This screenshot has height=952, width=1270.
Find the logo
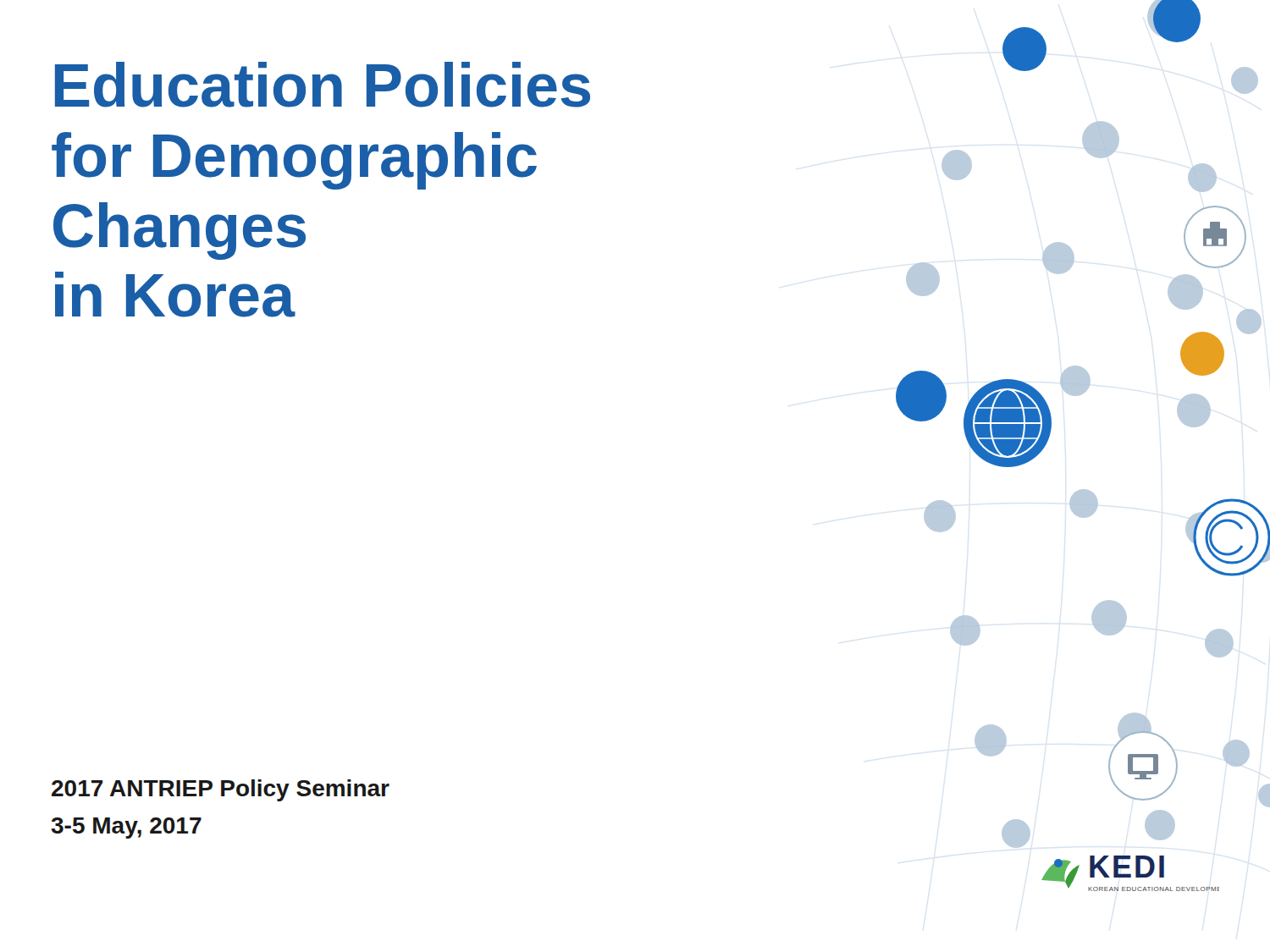(1126, 872)
